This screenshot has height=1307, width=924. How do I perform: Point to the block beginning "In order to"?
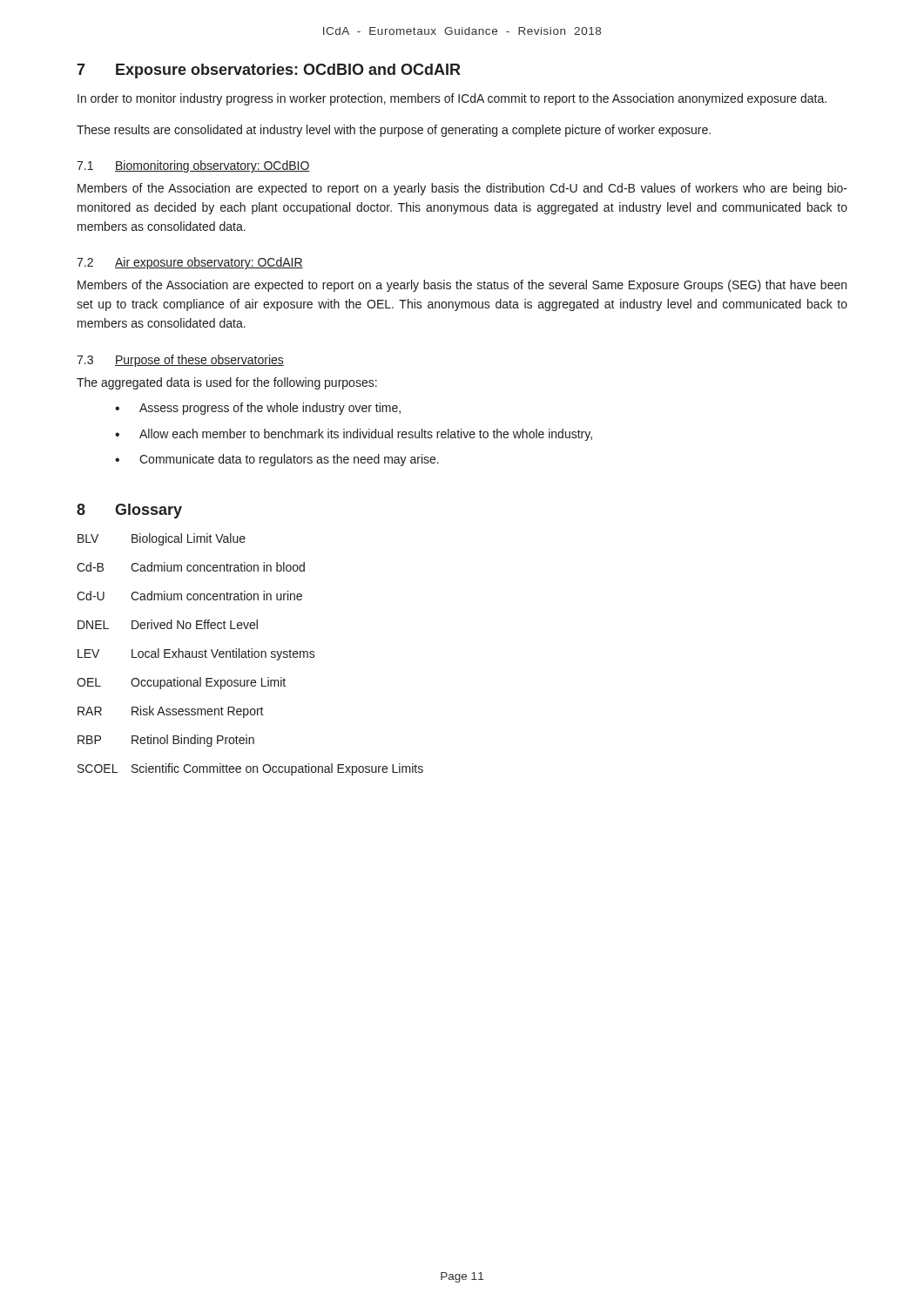tap(452, 98)
